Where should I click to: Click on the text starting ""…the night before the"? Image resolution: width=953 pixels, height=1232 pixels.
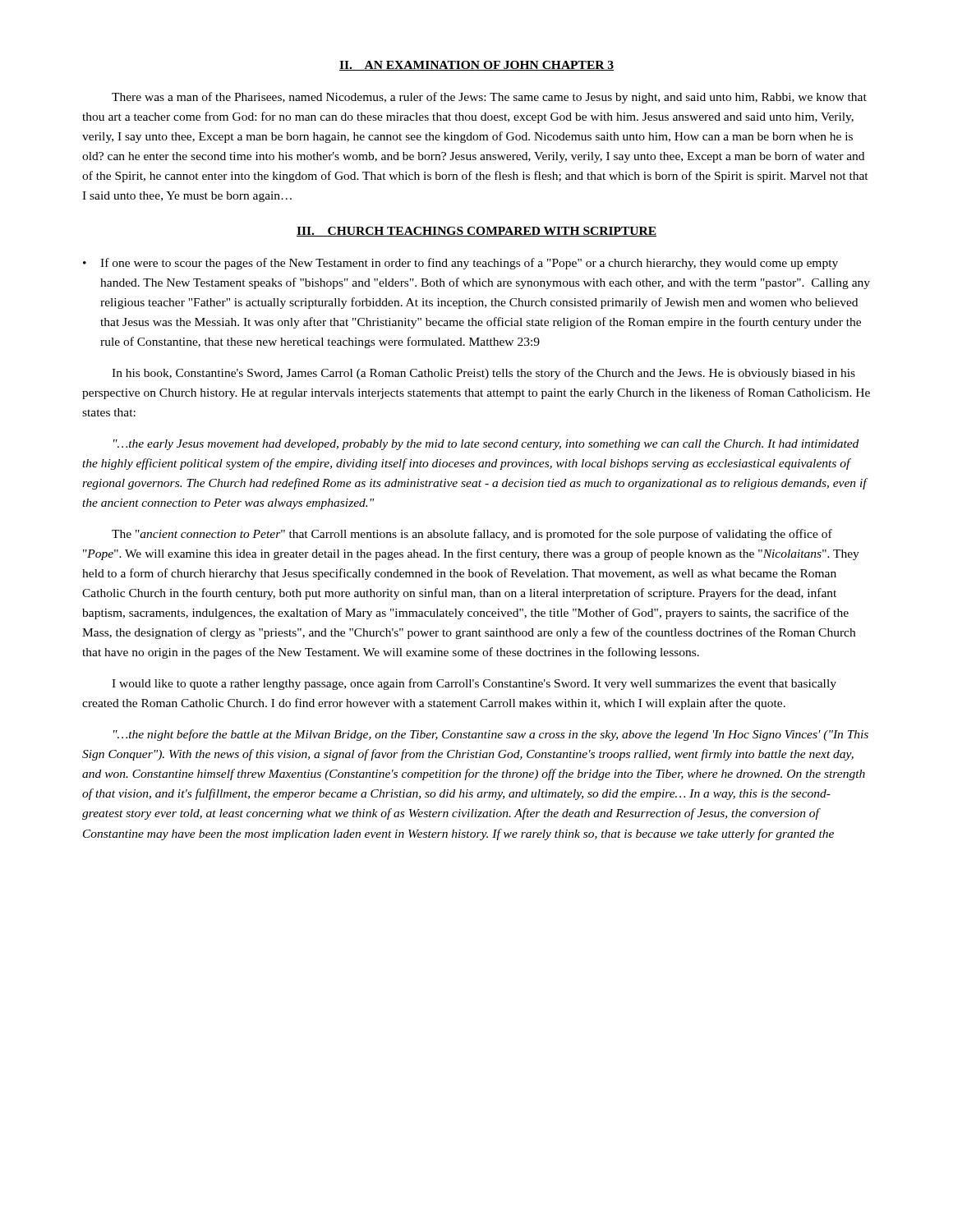coord(475,784)
